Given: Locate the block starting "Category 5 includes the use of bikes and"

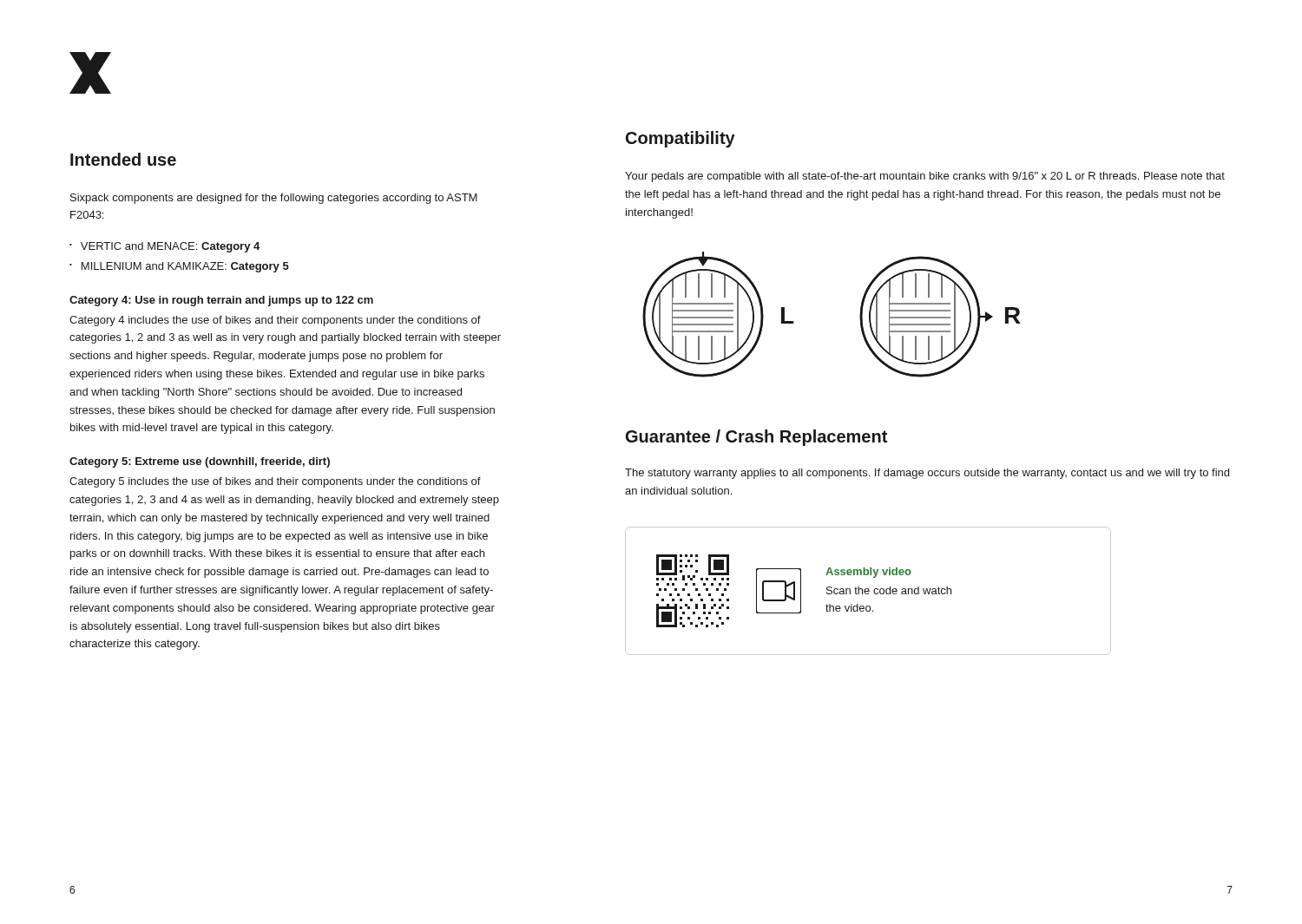Looking at the screenshot, I should click(x=284, y=562).
